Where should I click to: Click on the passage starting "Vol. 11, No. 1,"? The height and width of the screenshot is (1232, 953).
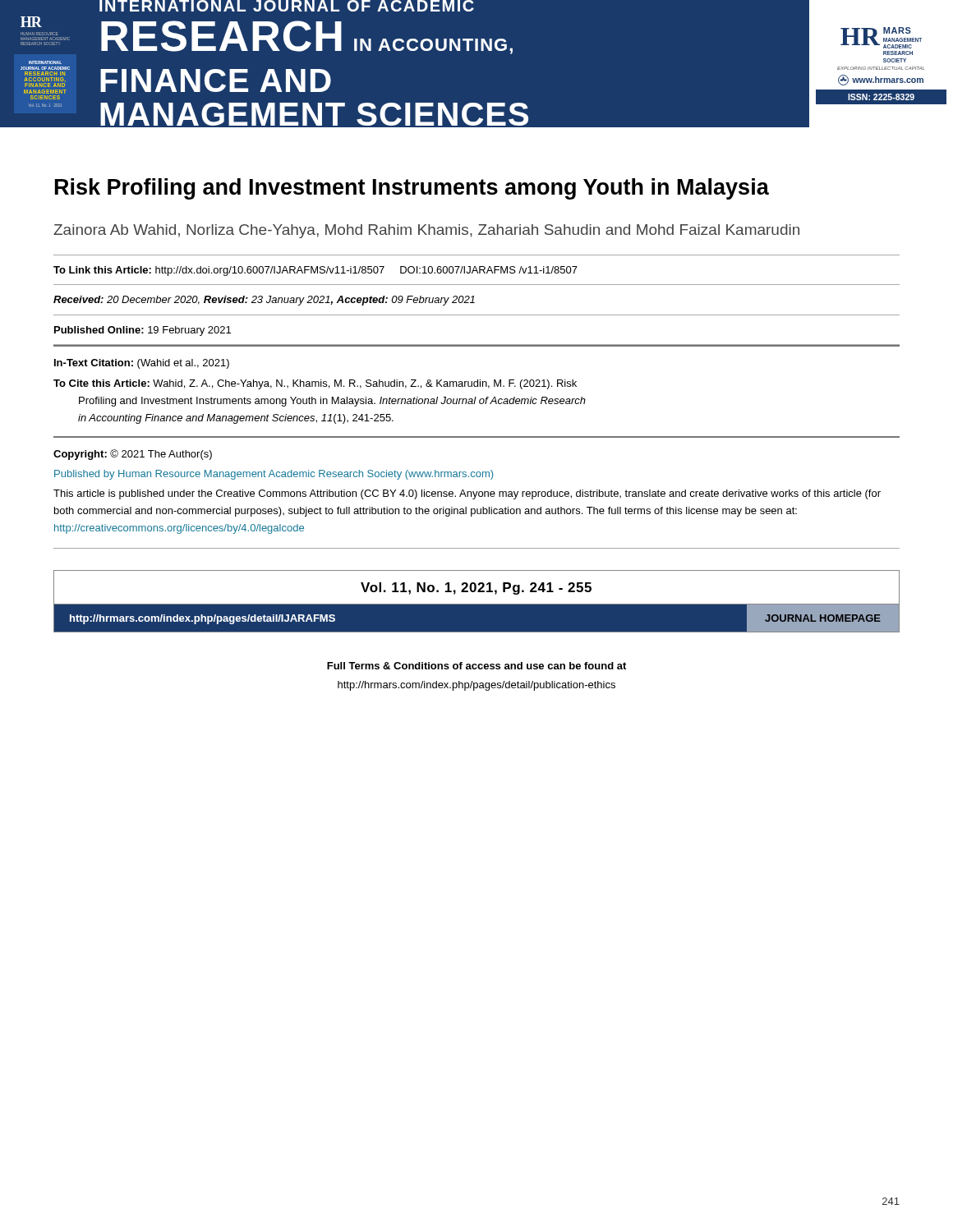click(x=476, y=601)
